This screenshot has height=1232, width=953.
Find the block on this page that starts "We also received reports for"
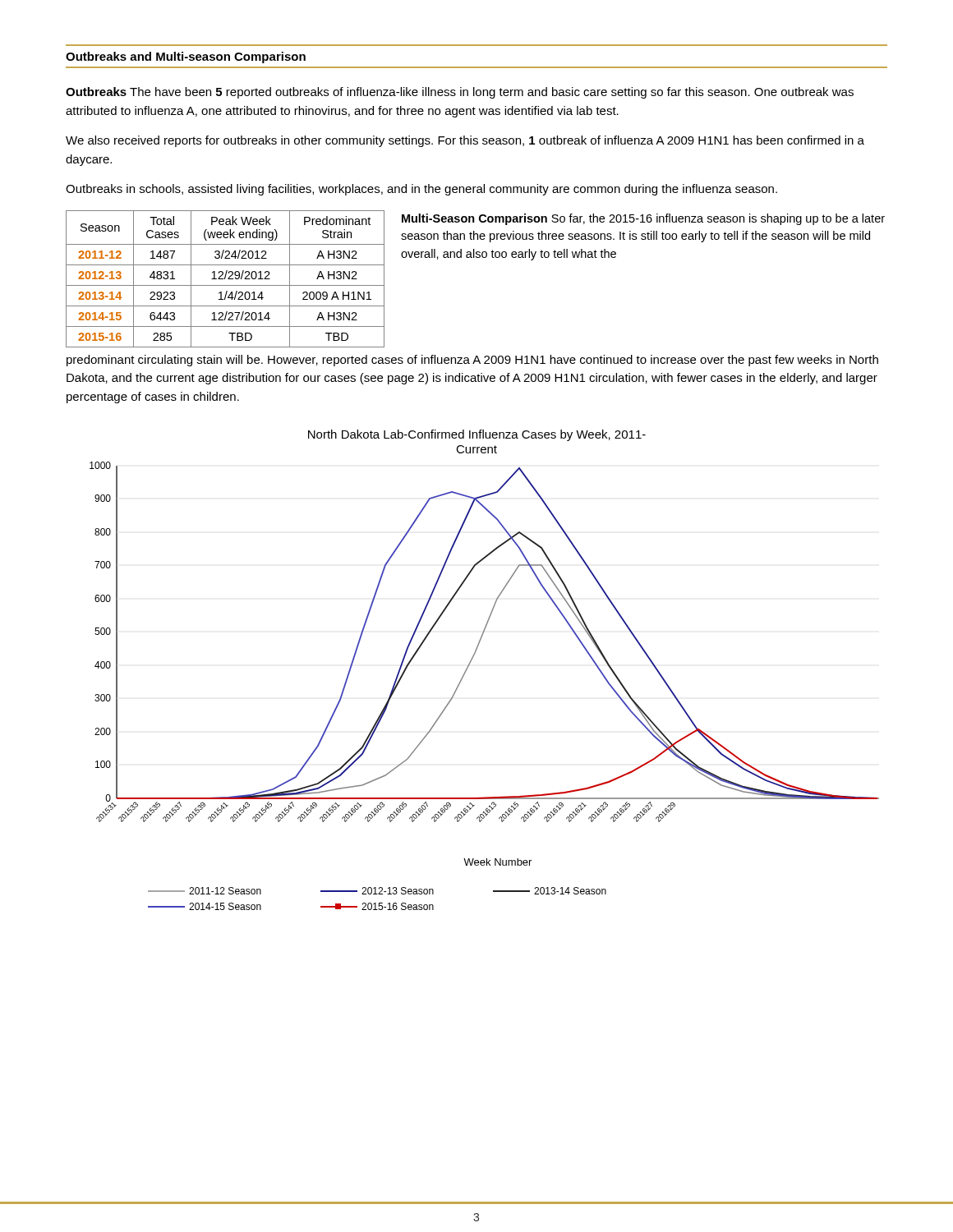pyautogui.click(x=465, y=149)
